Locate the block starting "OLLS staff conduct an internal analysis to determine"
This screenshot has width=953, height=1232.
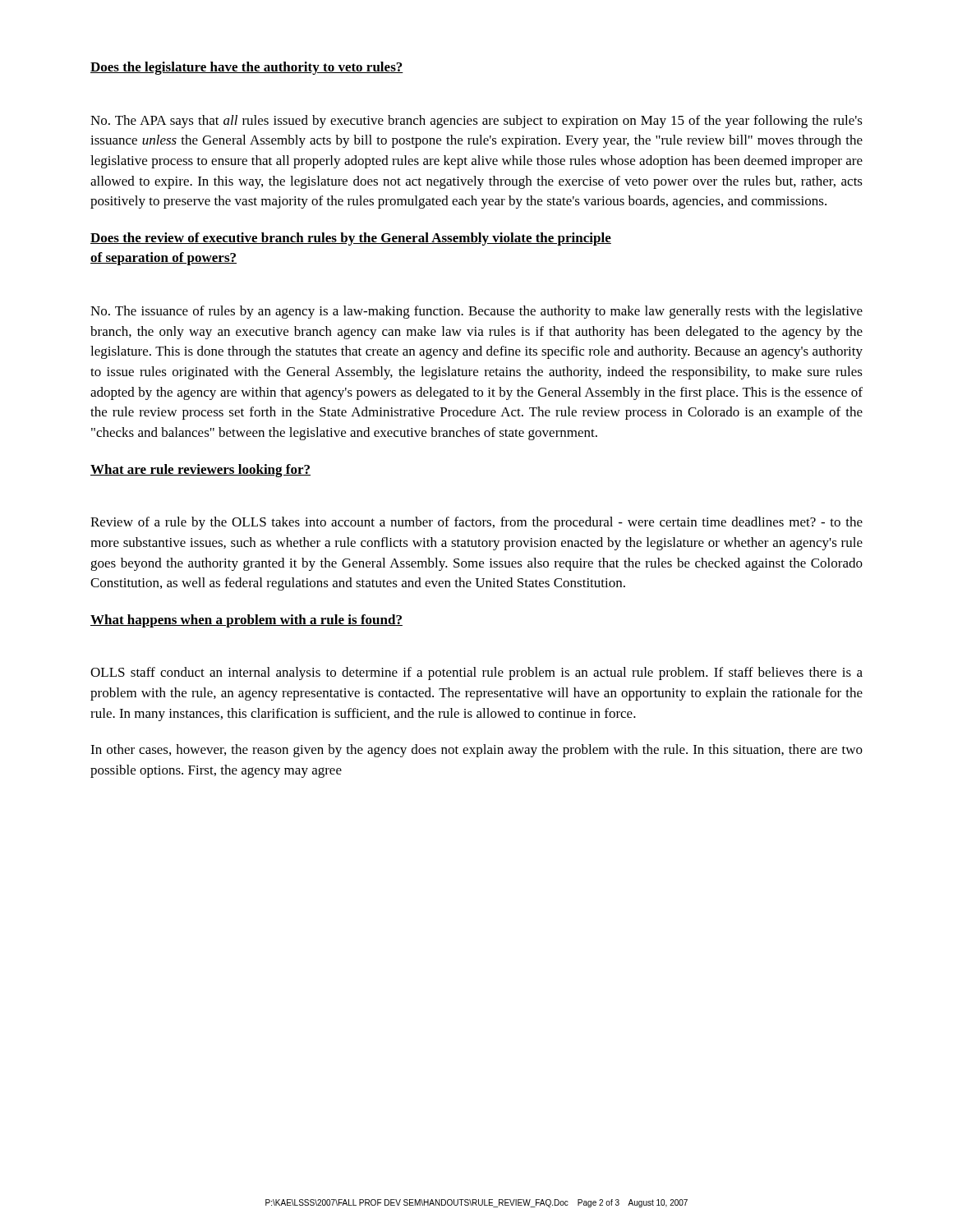(476, 693)
